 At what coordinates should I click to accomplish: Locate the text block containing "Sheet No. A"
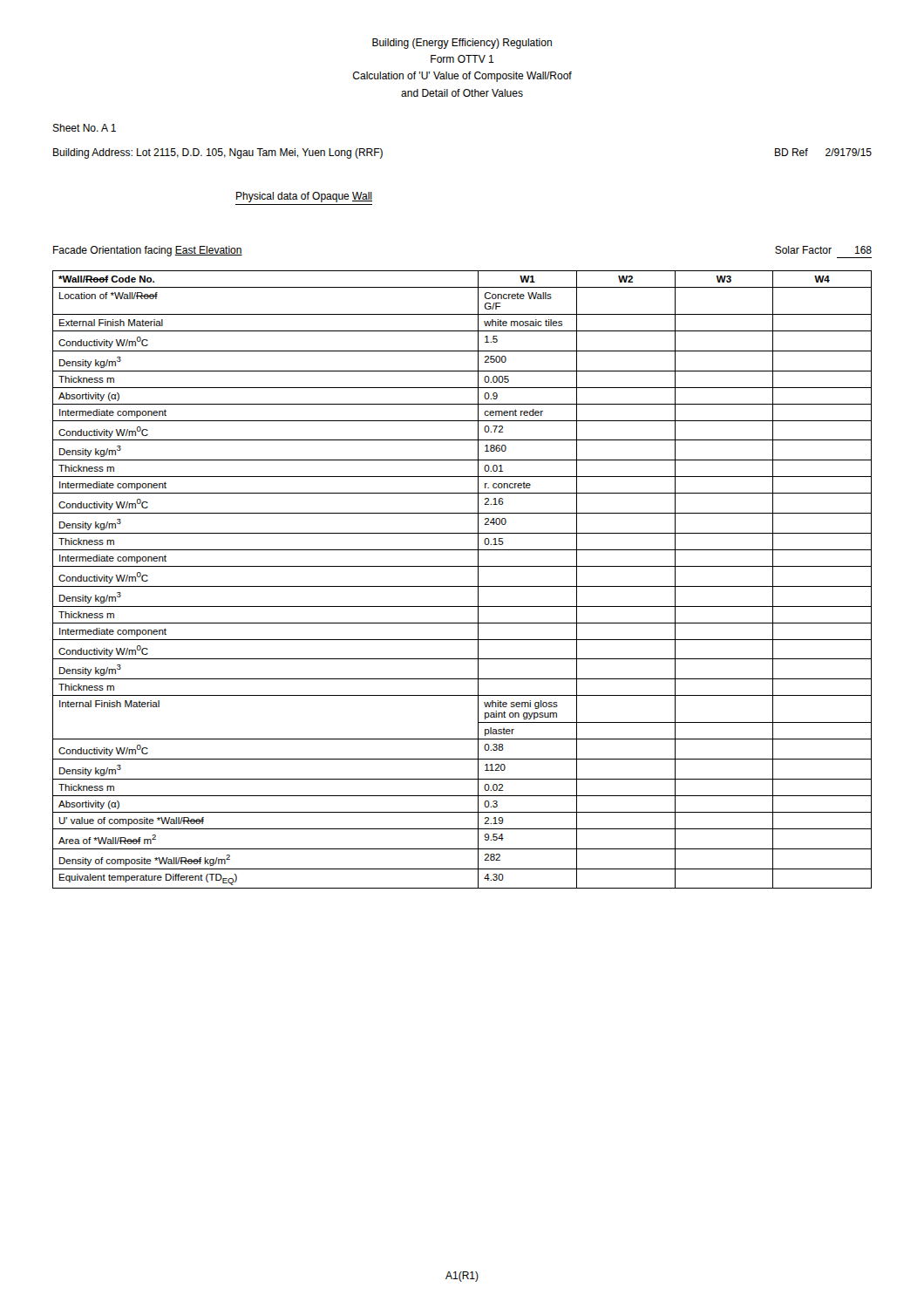click(x=84, y=128)
